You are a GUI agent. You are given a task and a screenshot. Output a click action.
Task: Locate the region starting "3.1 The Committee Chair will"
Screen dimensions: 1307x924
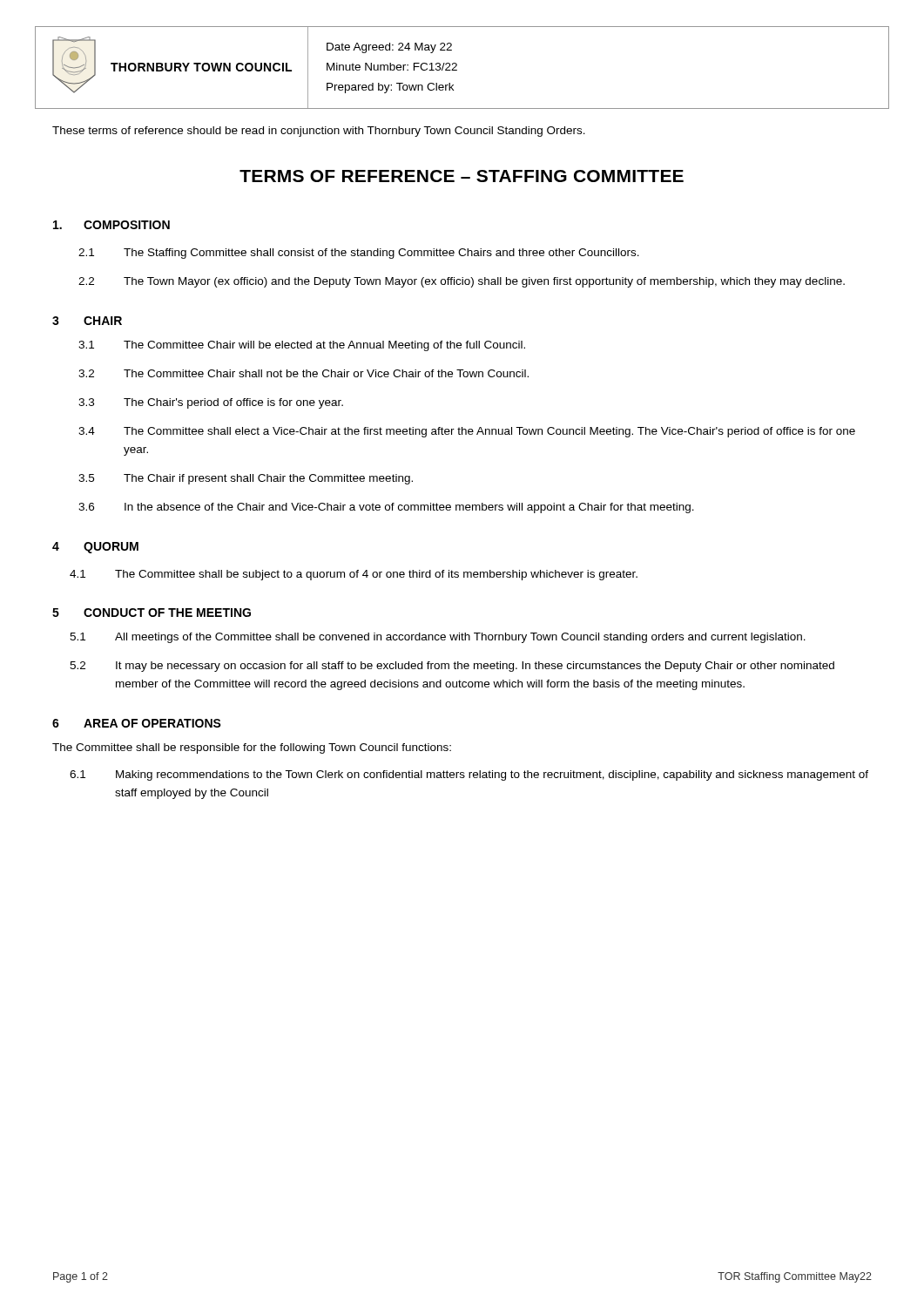click(462, 346)
